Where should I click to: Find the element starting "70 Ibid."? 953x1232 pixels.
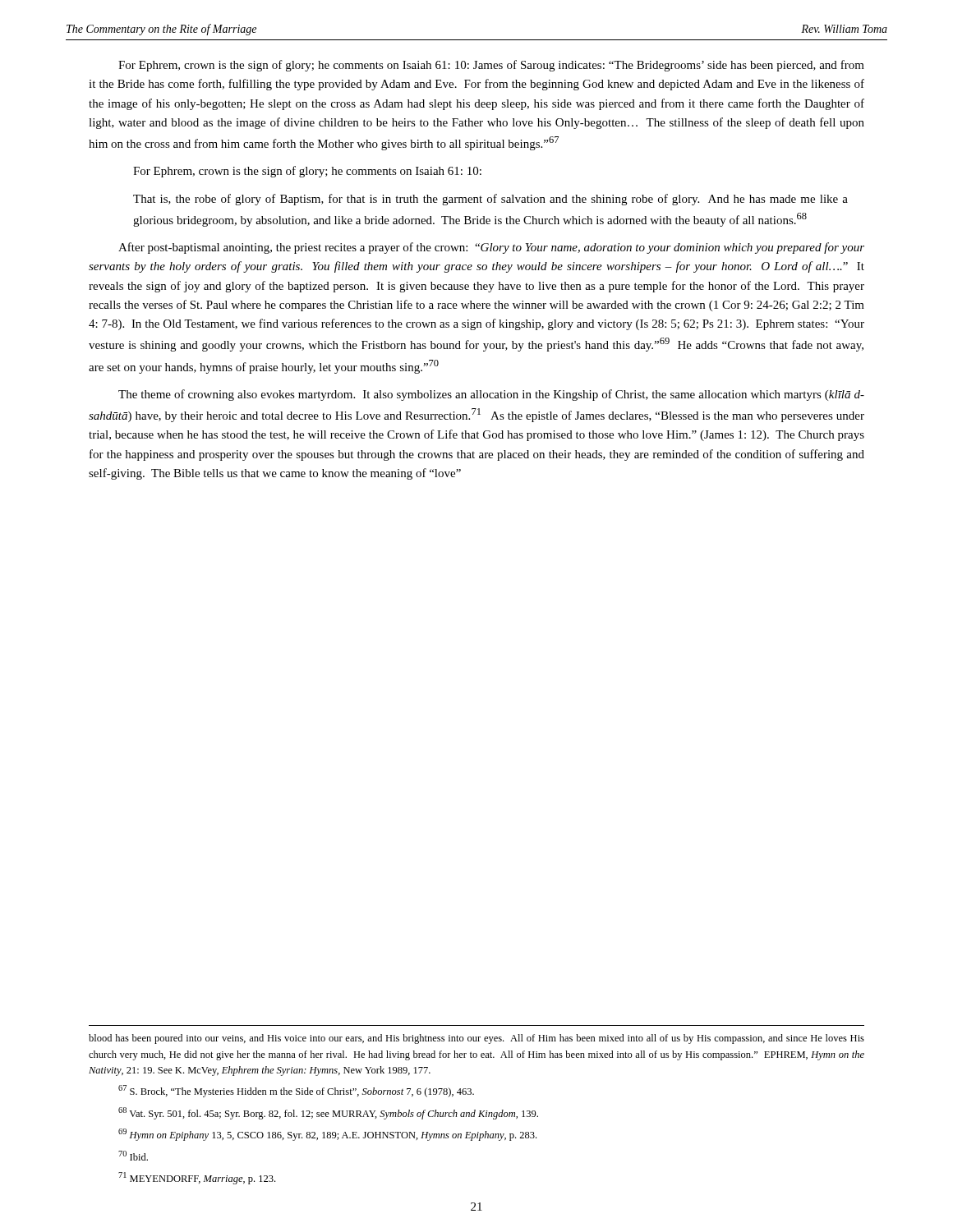(x=133, y=1156)
